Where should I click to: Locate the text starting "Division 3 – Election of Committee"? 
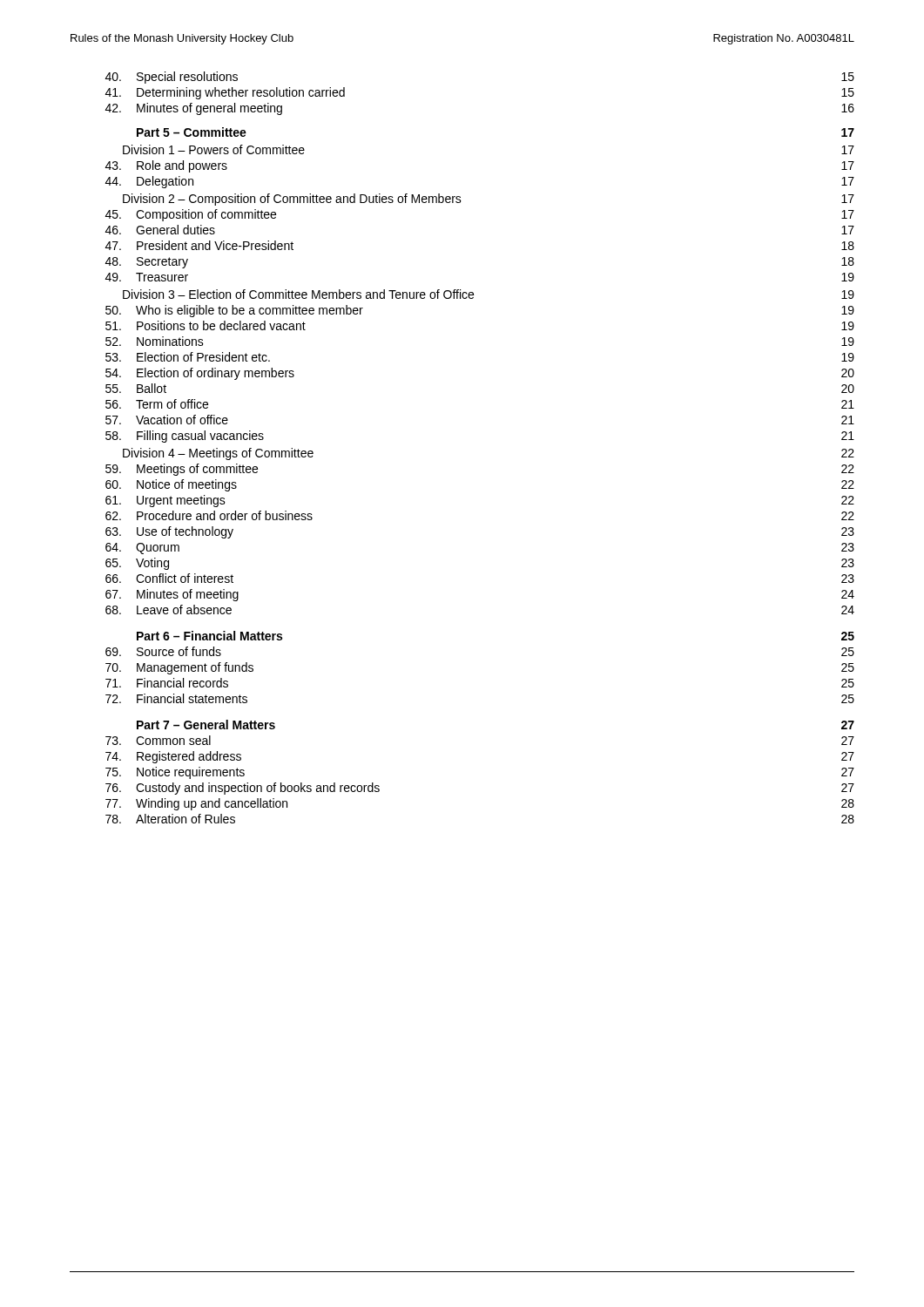[x=295, y=294]
